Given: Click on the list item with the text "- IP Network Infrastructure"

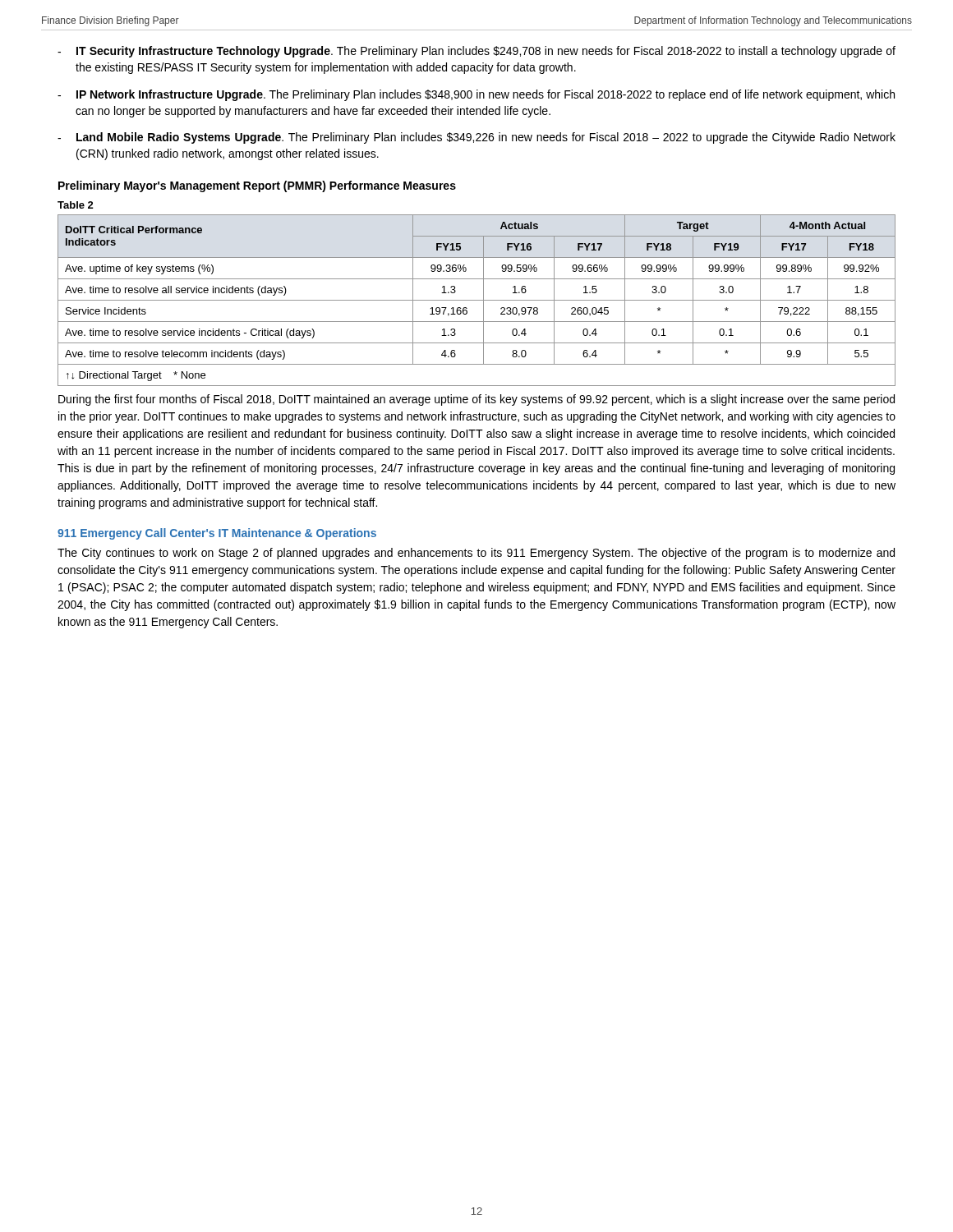Looking at the screenshot, I should pos(476,103).
